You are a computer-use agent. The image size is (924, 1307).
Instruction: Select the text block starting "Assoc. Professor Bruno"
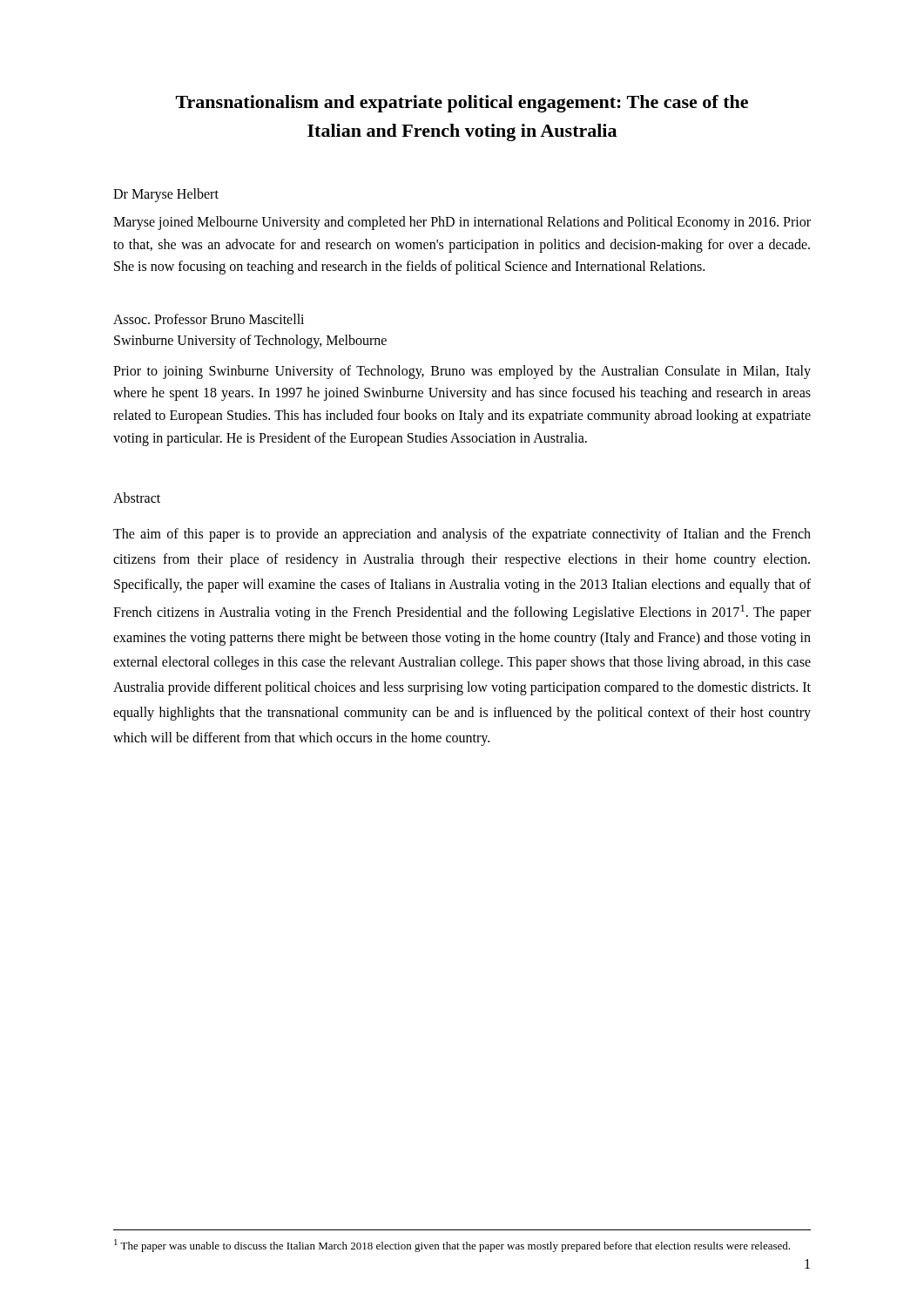pyautogui.click(x=250, y=330)
